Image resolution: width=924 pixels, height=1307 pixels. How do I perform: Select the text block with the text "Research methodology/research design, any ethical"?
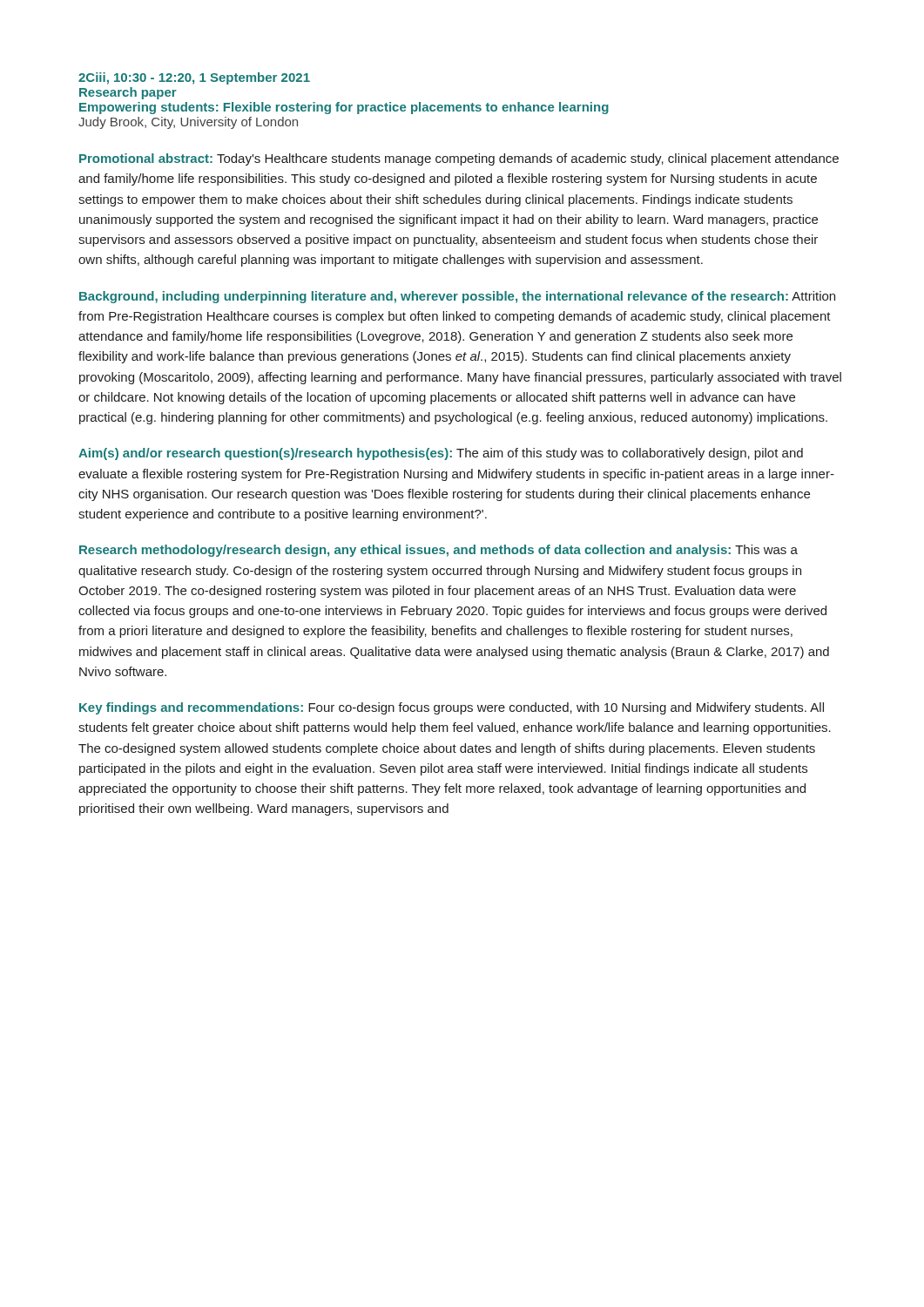(454, 610)
